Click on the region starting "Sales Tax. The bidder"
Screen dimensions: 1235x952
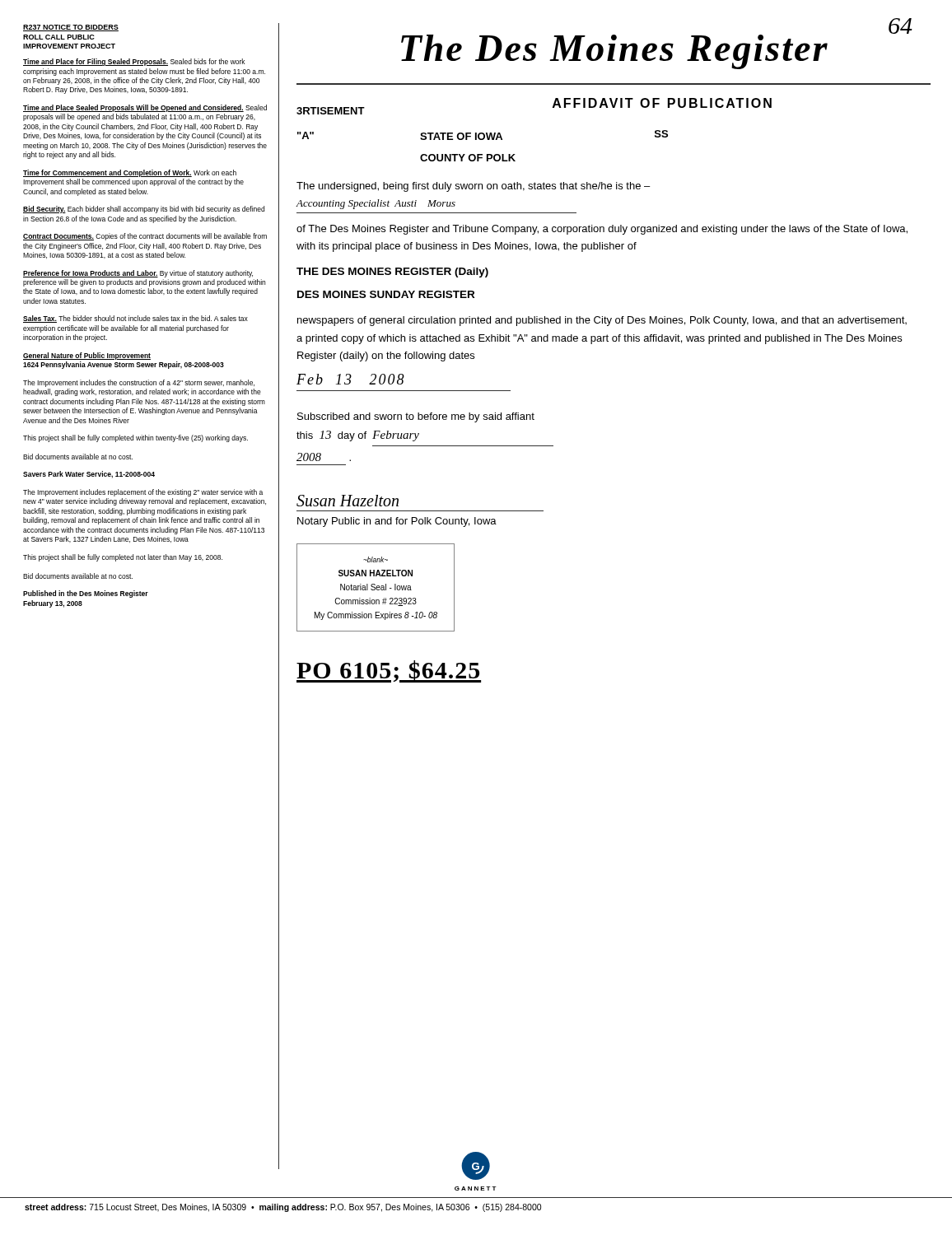135,328
